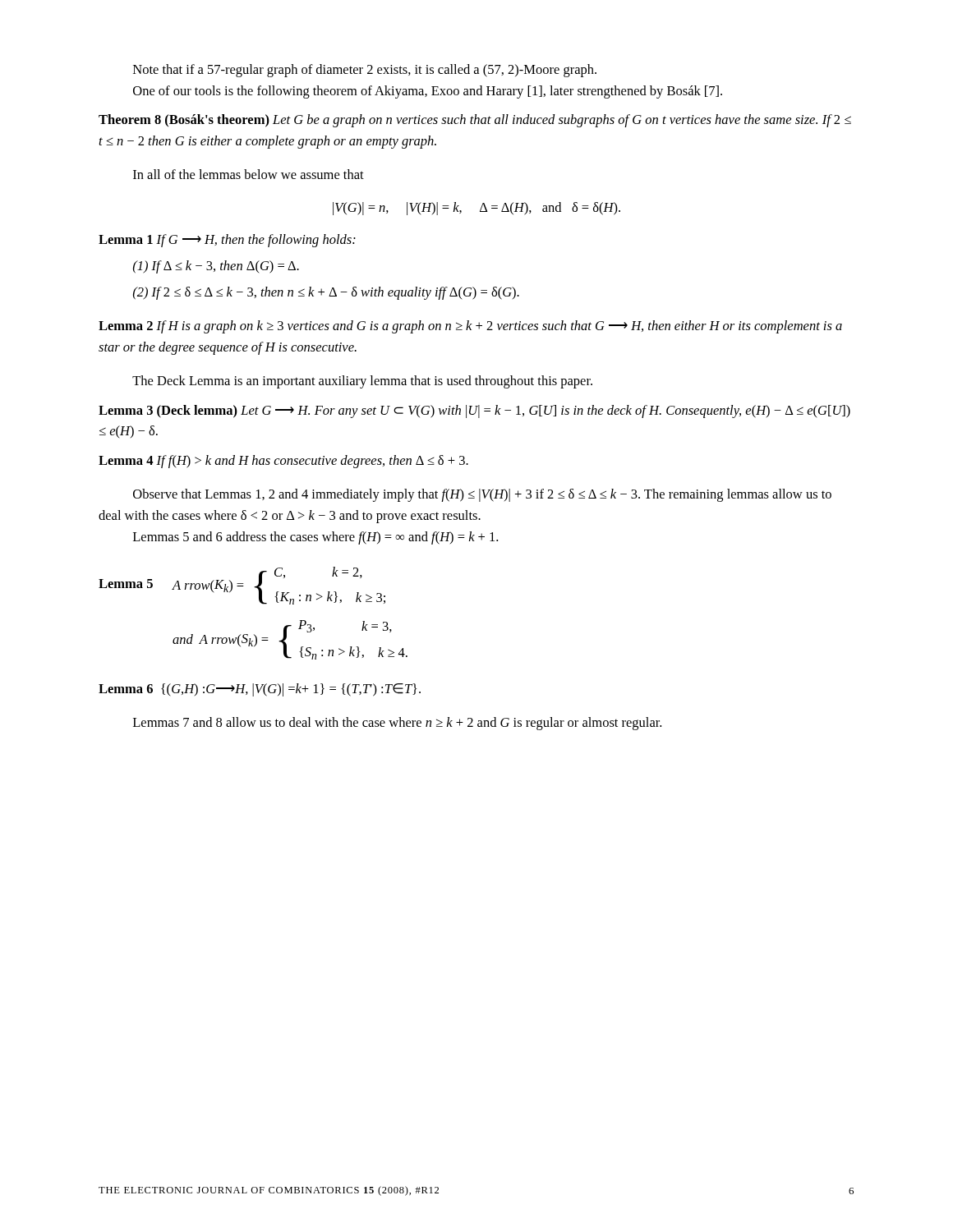
Task: Navigate to the passage starting "Lemma 3 (Deck lemma) Let G"
Action: click(476, 421)
